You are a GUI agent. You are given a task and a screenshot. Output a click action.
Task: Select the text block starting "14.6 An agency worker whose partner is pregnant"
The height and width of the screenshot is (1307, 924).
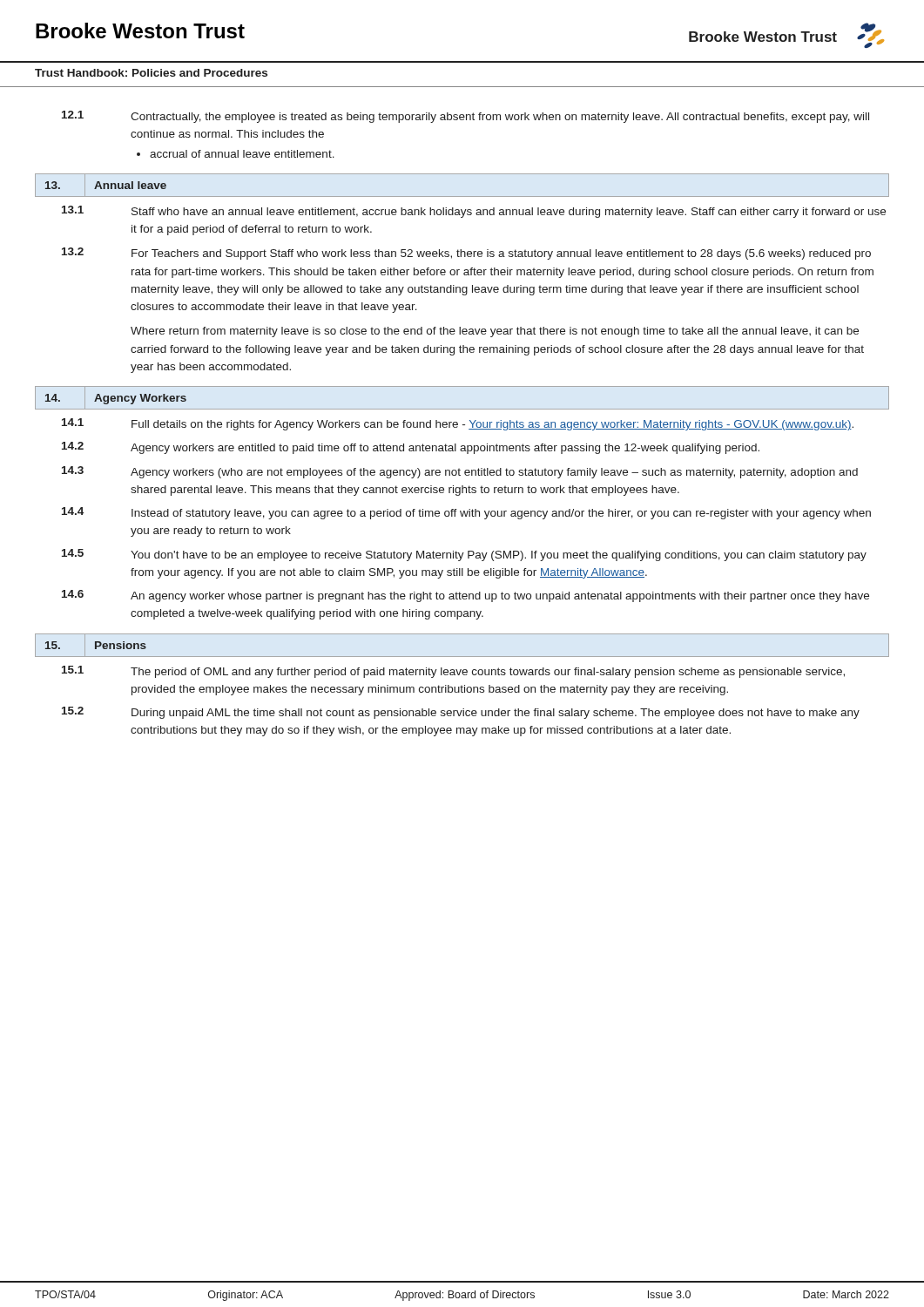tap(462, 605)
